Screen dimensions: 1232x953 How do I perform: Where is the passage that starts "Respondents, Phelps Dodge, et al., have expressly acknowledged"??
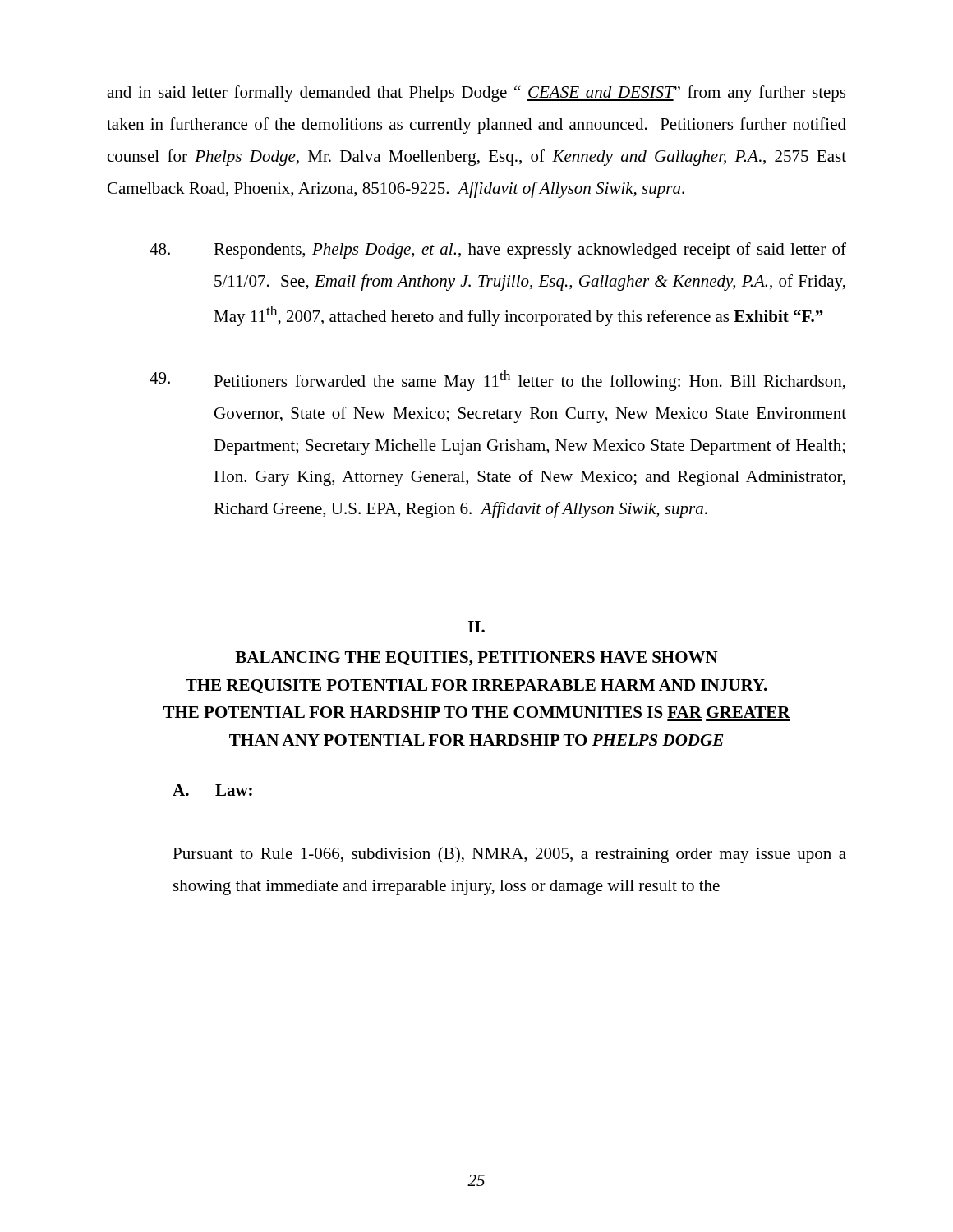click(x=476, y=283)
